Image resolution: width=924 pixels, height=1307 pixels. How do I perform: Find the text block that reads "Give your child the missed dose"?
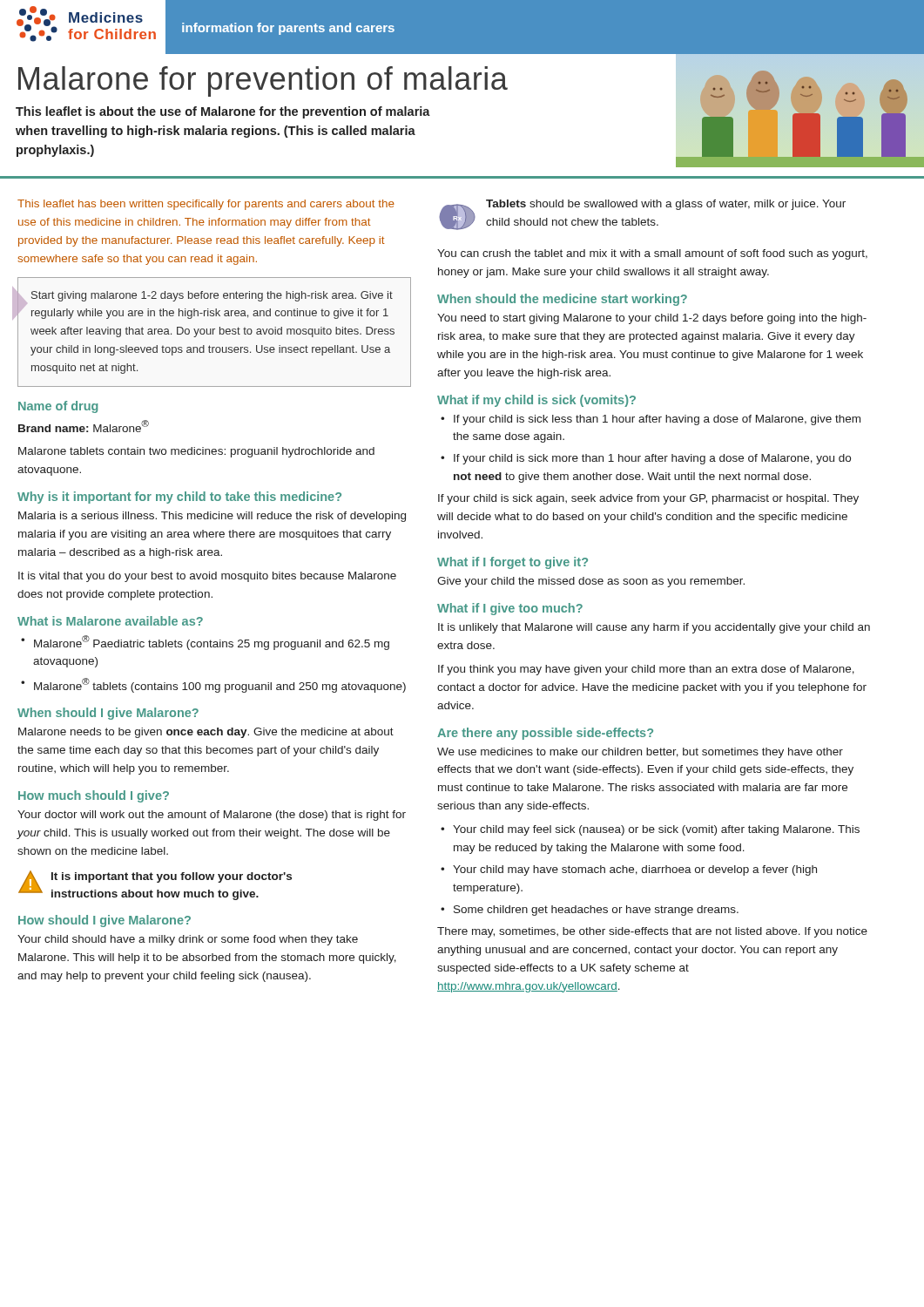pyautogui.click(x=591, y=581)
